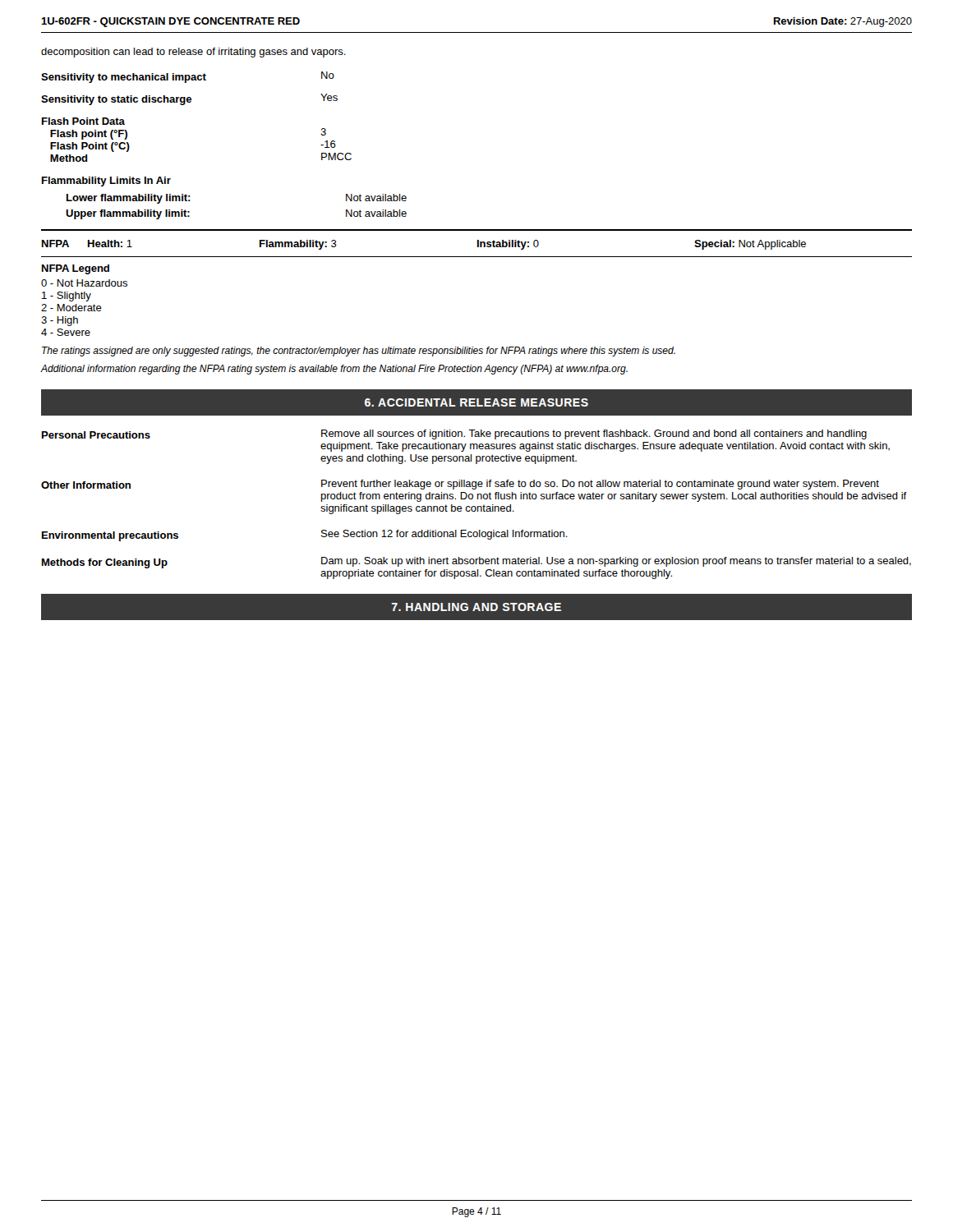Select the region starting "Sensitivity to static discharge Yes"
The image size is (953, 1232).
(x=189, y=99)
